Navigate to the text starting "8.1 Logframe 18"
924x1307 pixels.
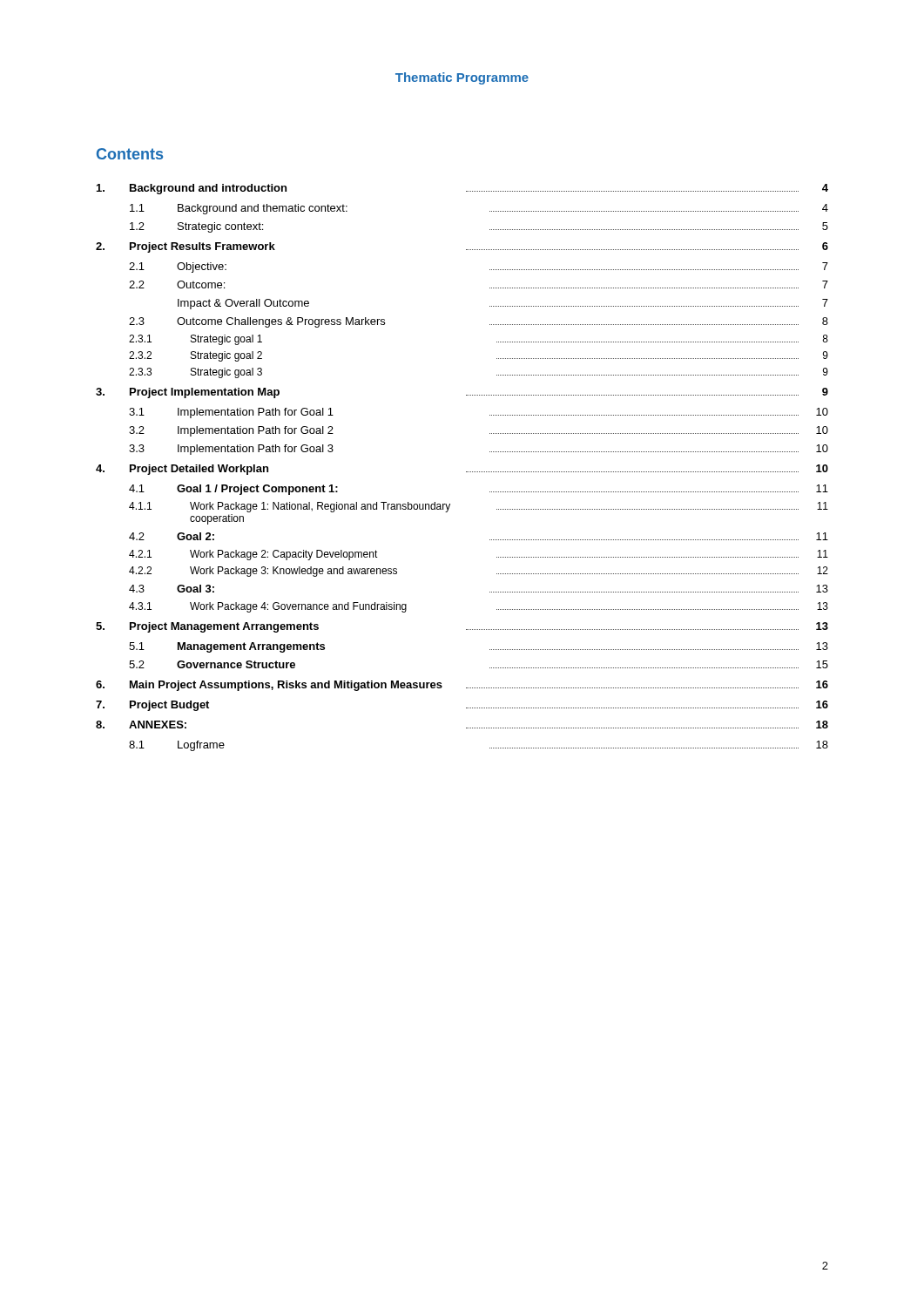point(479,745)
